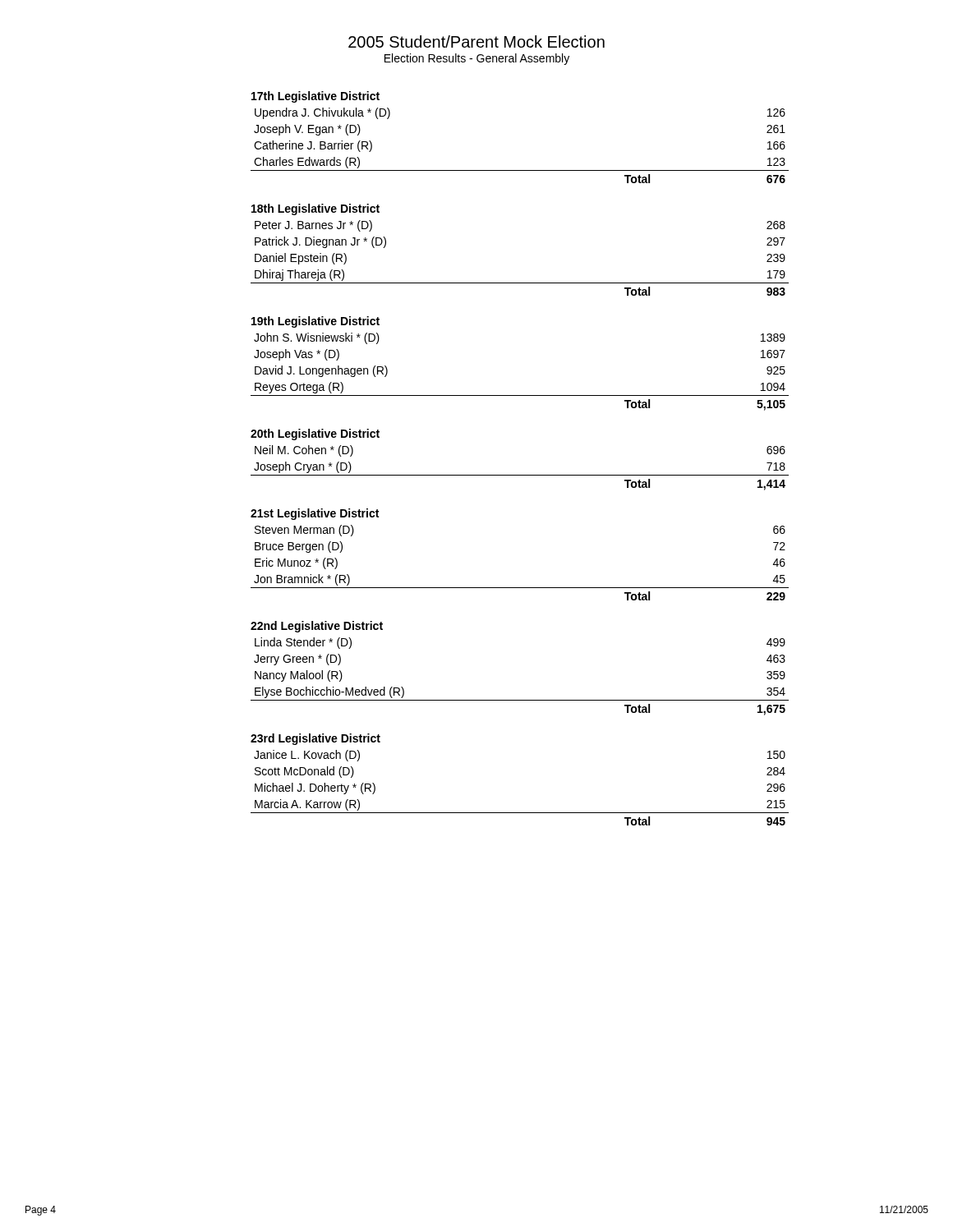Navigate to the text starting "Election Results - General Assembly"
The width and height of the screenshot is (953, 1232).
[476, 58]
